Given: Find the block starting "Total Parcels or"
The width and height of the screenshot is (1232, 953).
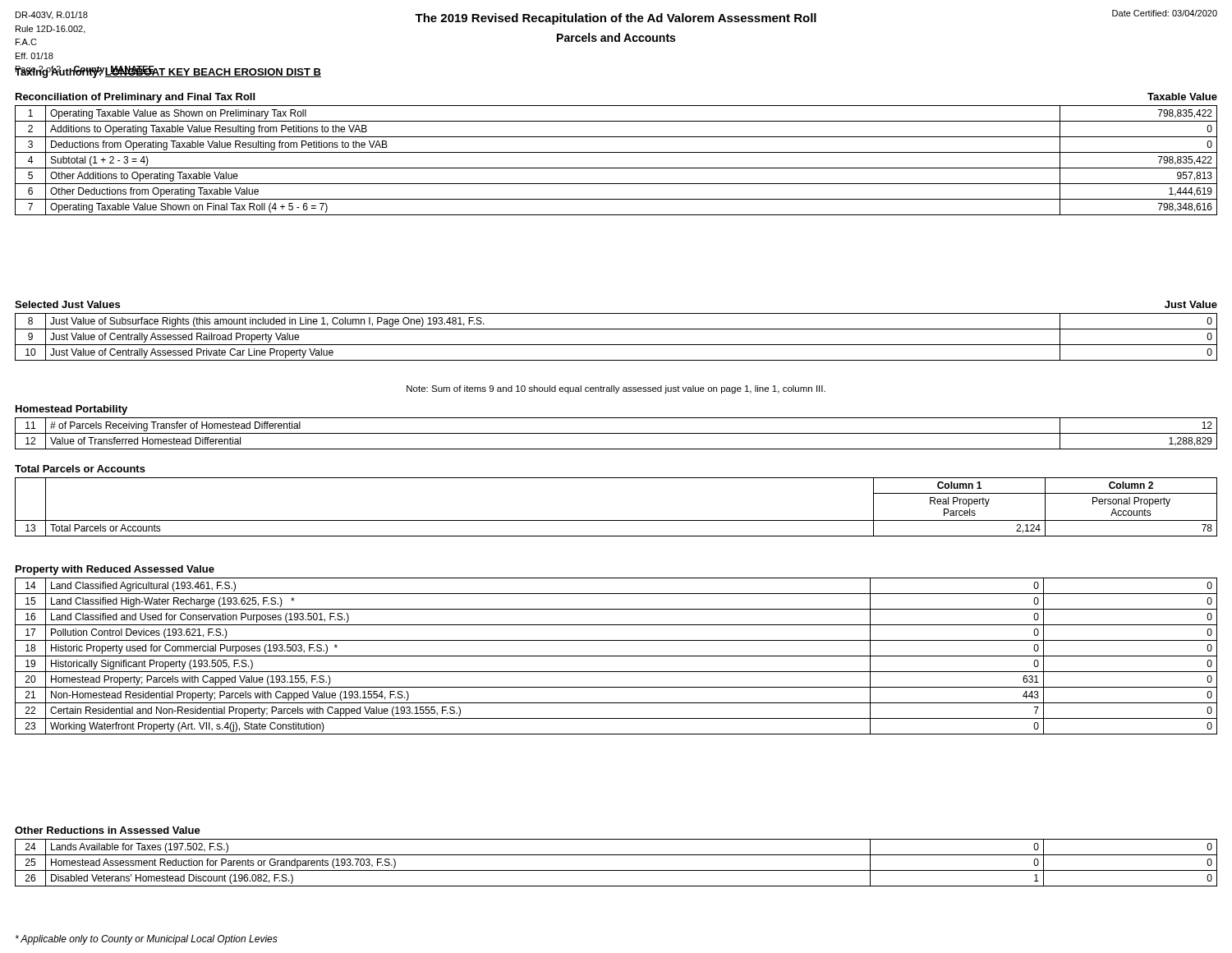Looking at the screenshot, I should tap(80, 469).
